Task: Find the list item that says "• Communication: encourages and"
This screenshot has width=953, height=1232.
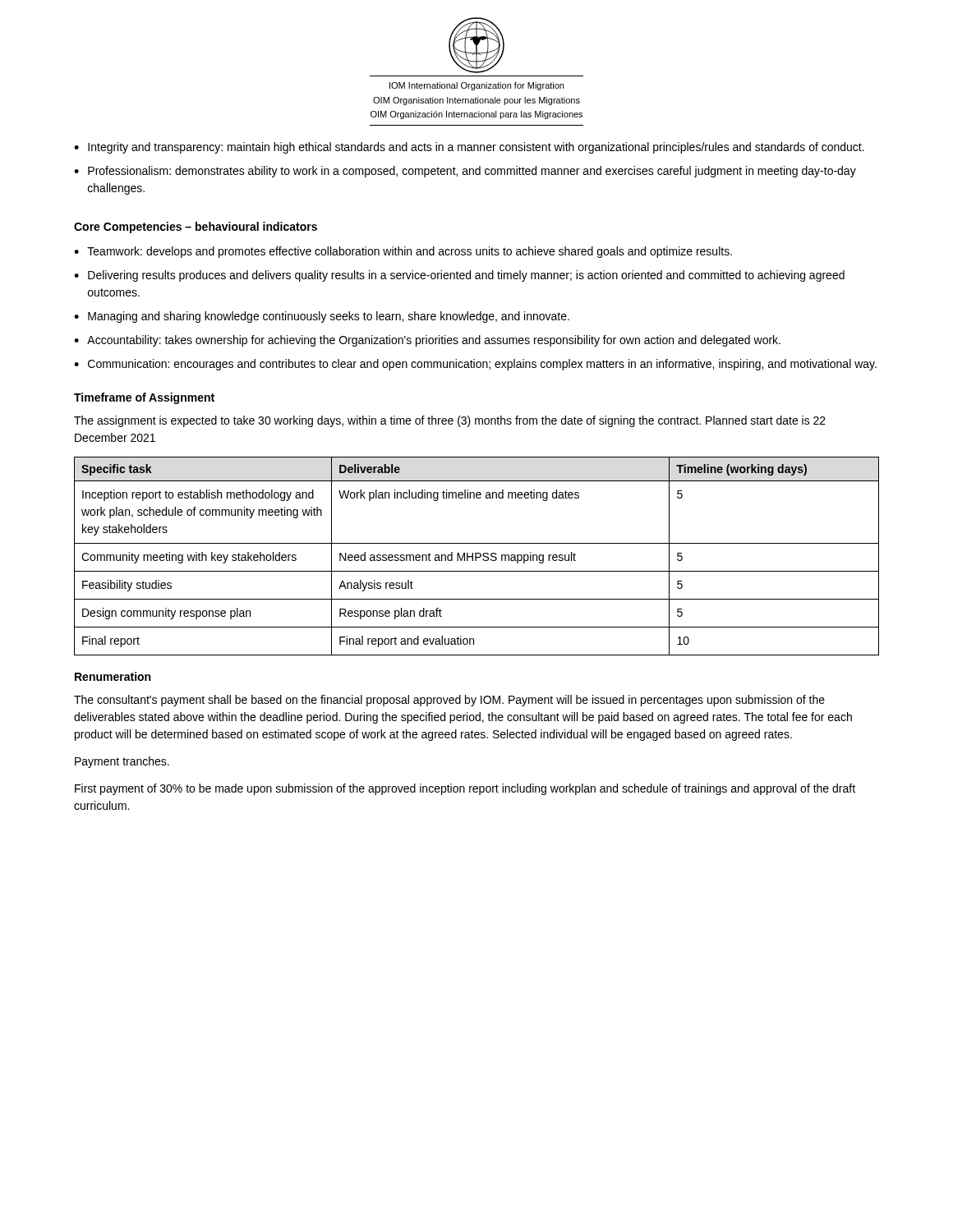Action: [476, 364]
